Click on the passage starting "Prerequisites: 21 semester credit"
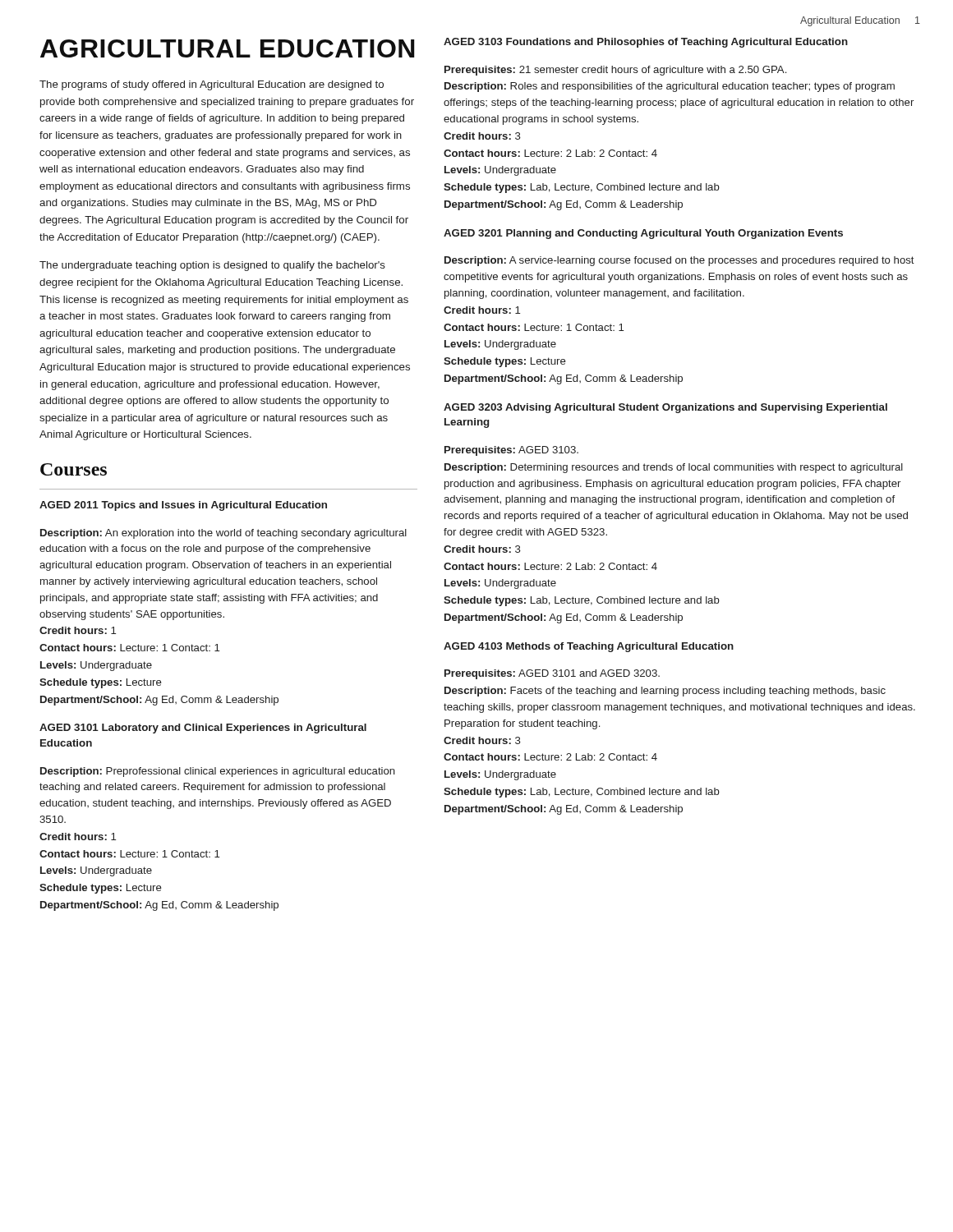This screenshot has width=953, height=1232. (615, 71)
